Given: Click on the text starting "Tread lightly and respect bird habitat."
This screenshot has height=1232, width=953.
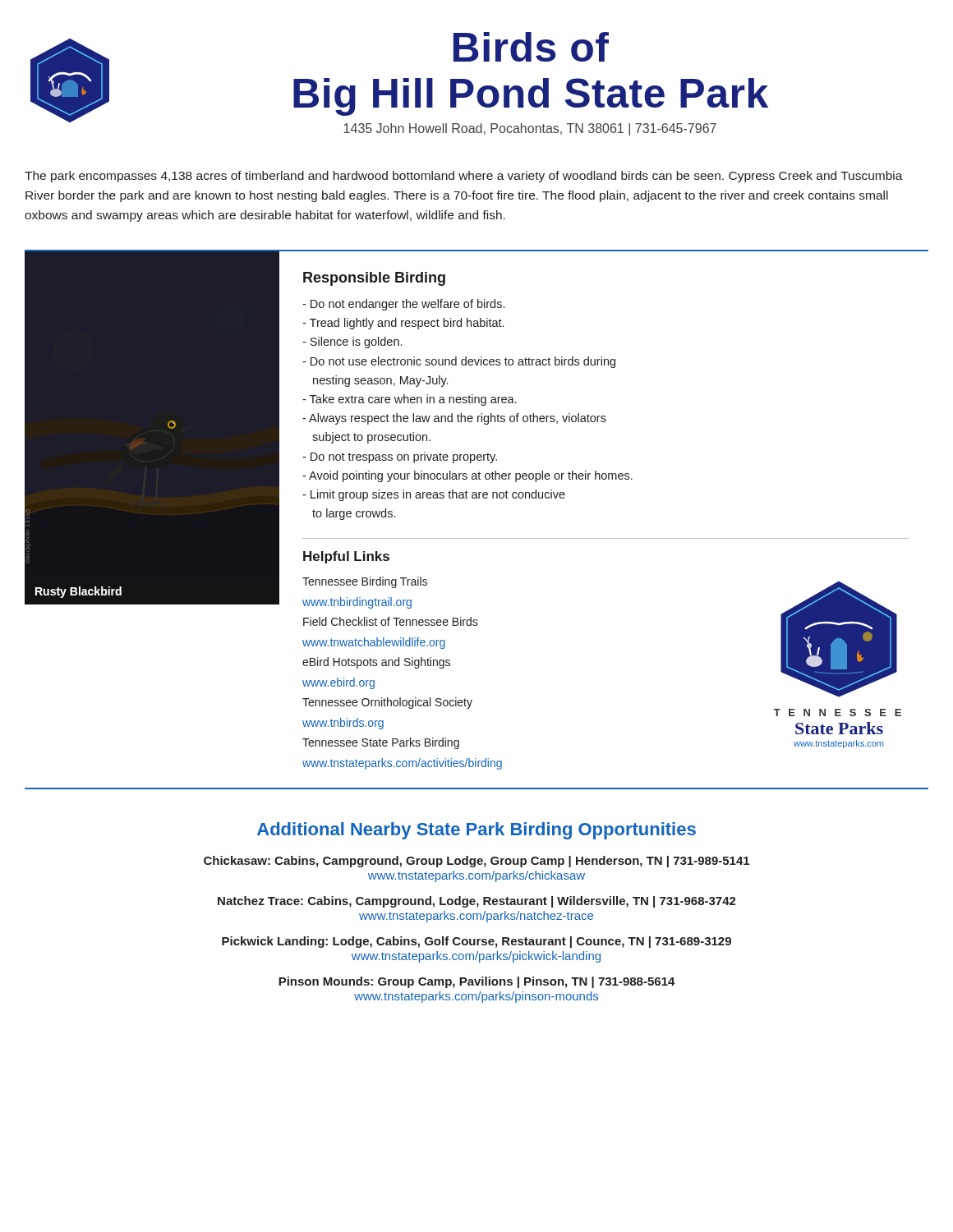Looking at the screenshot, I should tap(404, 323).
